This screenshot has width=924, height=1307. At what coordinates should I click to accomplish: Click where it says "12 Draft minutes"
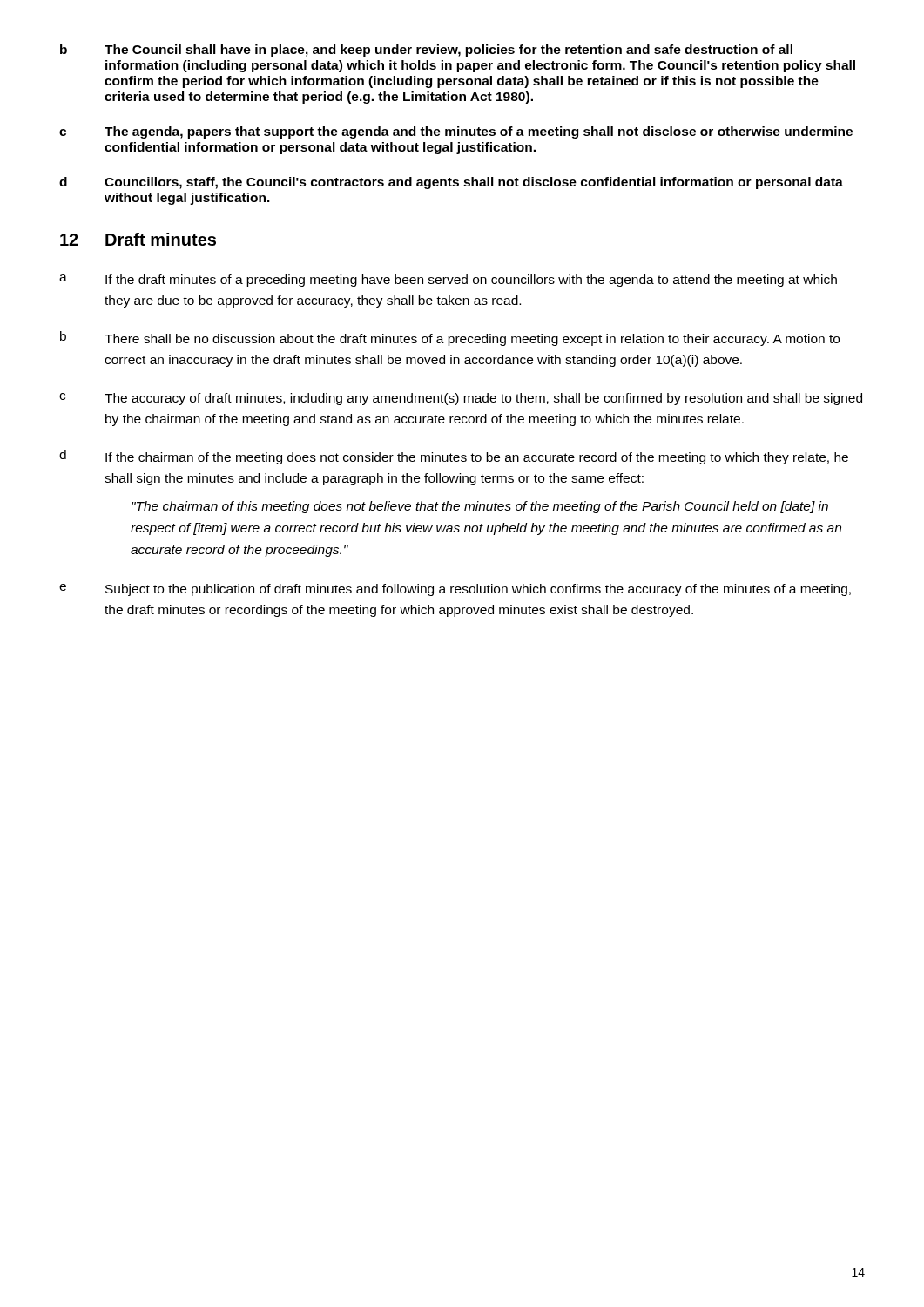[x=138, y=240]
